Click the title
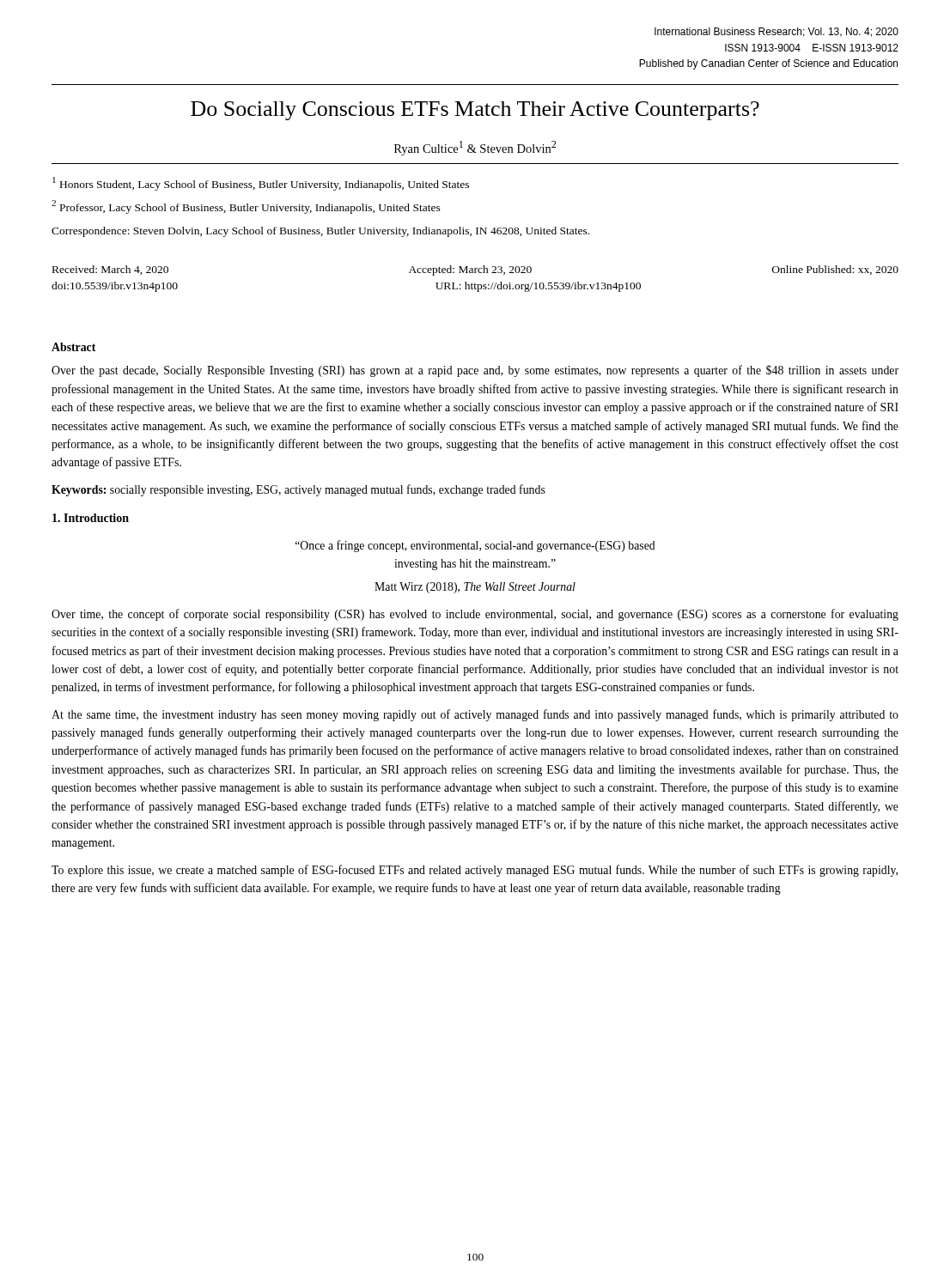This screenshot has width=950, height=1288. coord(475,109)
